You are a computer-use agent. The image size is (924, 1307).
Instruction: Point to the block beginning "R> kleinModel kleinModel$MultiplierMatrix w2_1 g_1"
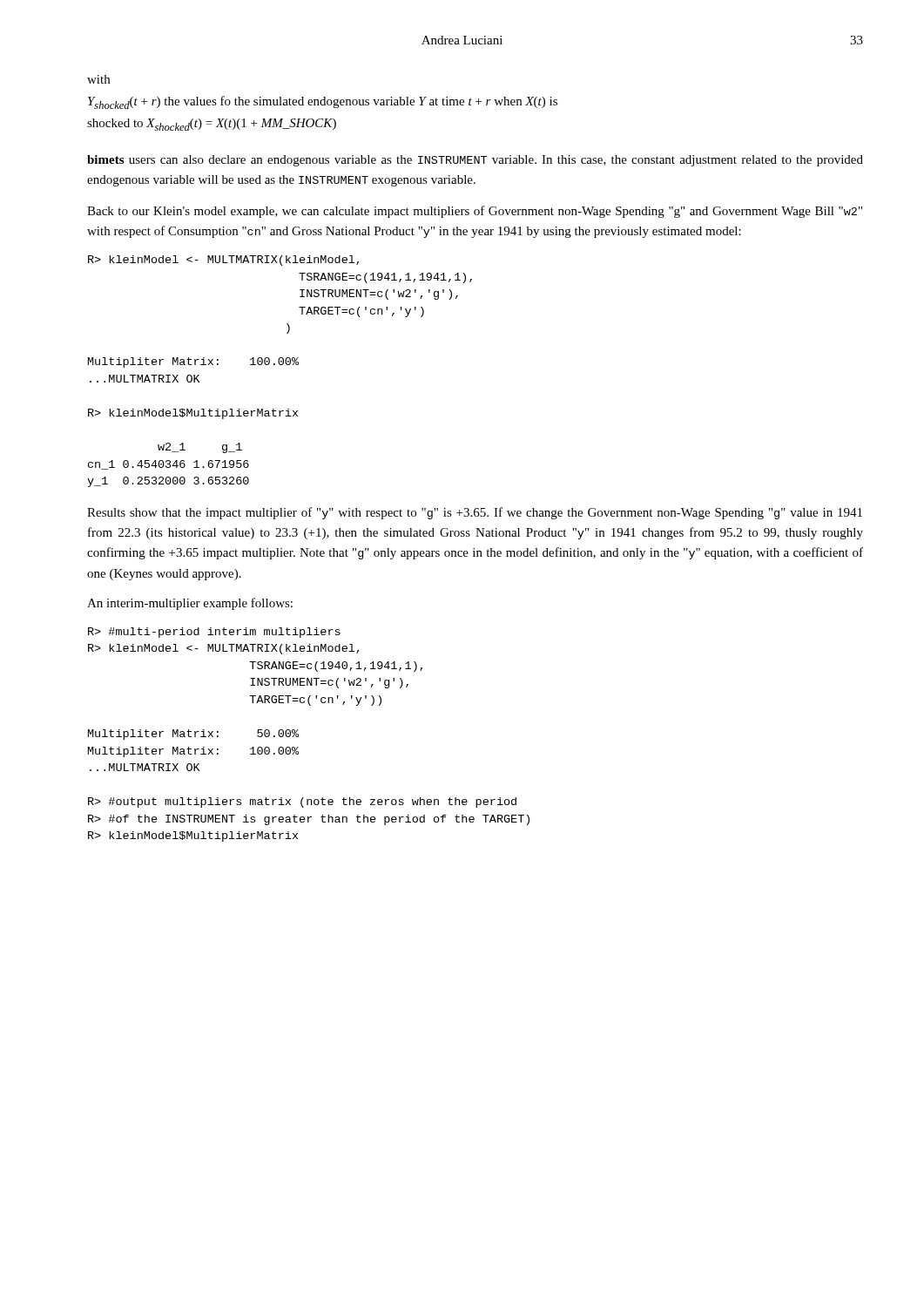coord(223,261)
